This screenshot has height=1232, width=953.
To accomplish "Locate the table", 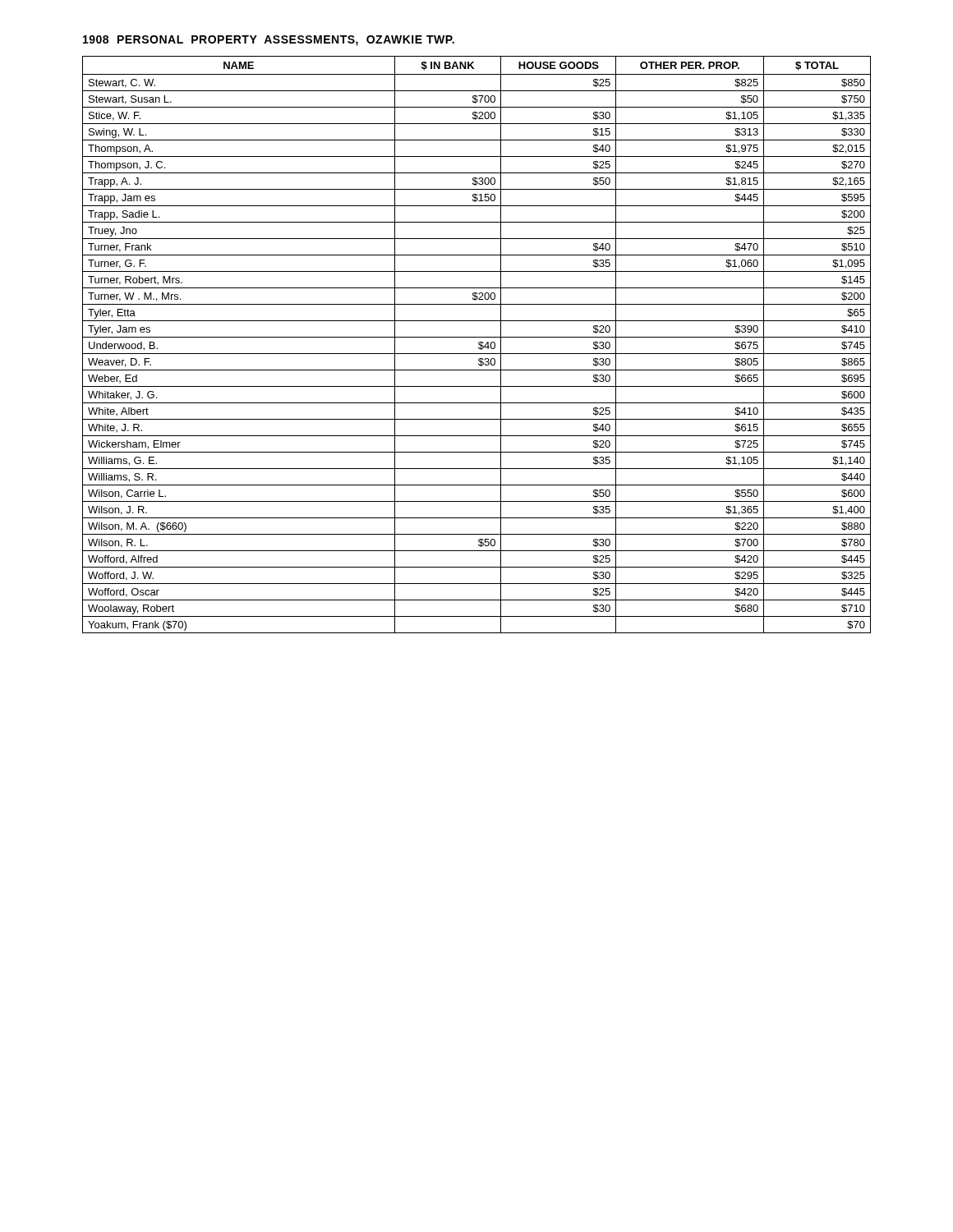I will [x=476, y=345].
